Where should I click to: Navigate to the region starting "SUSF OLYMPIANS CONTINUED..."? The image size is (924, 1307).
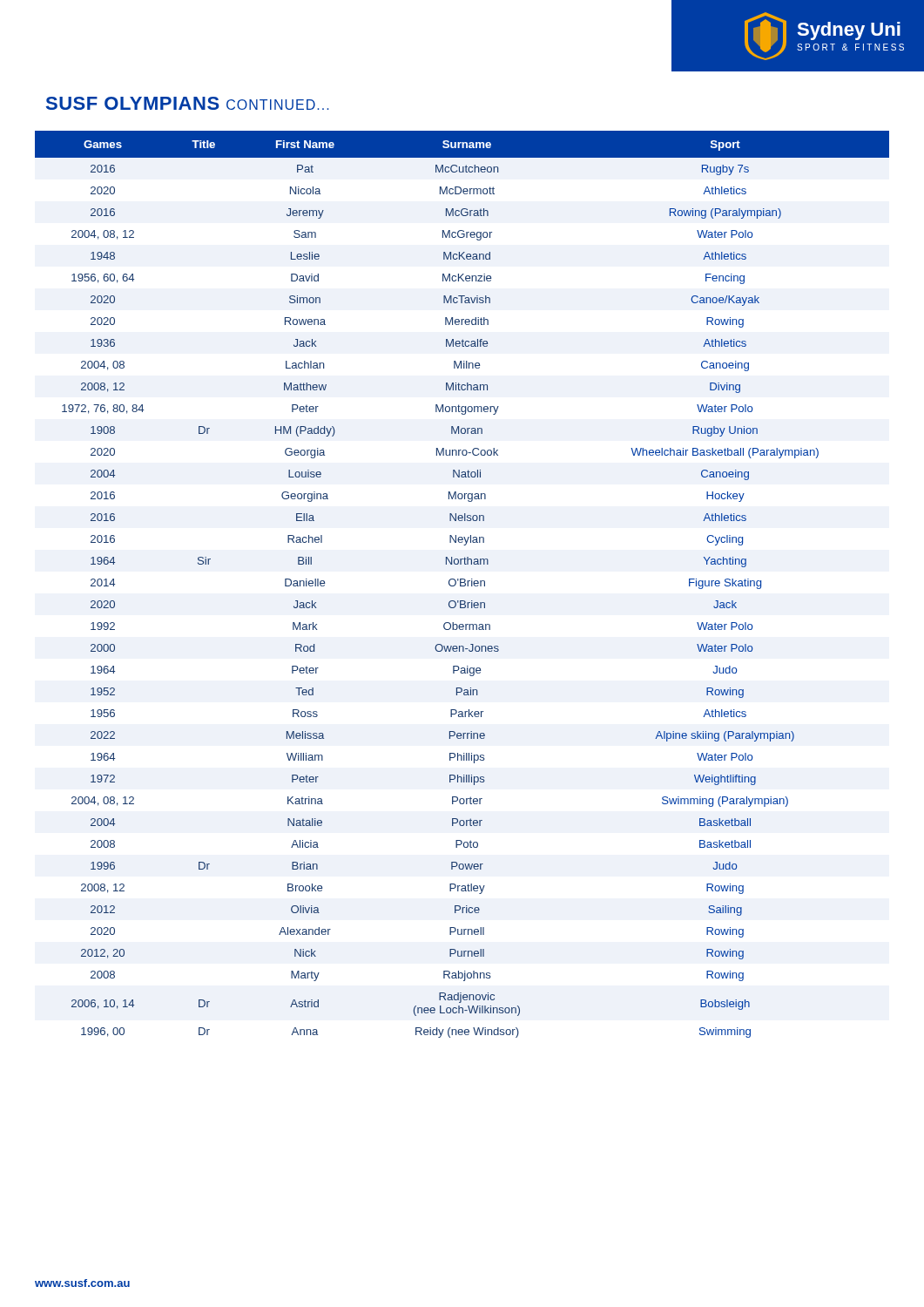(x=188, y=103)
